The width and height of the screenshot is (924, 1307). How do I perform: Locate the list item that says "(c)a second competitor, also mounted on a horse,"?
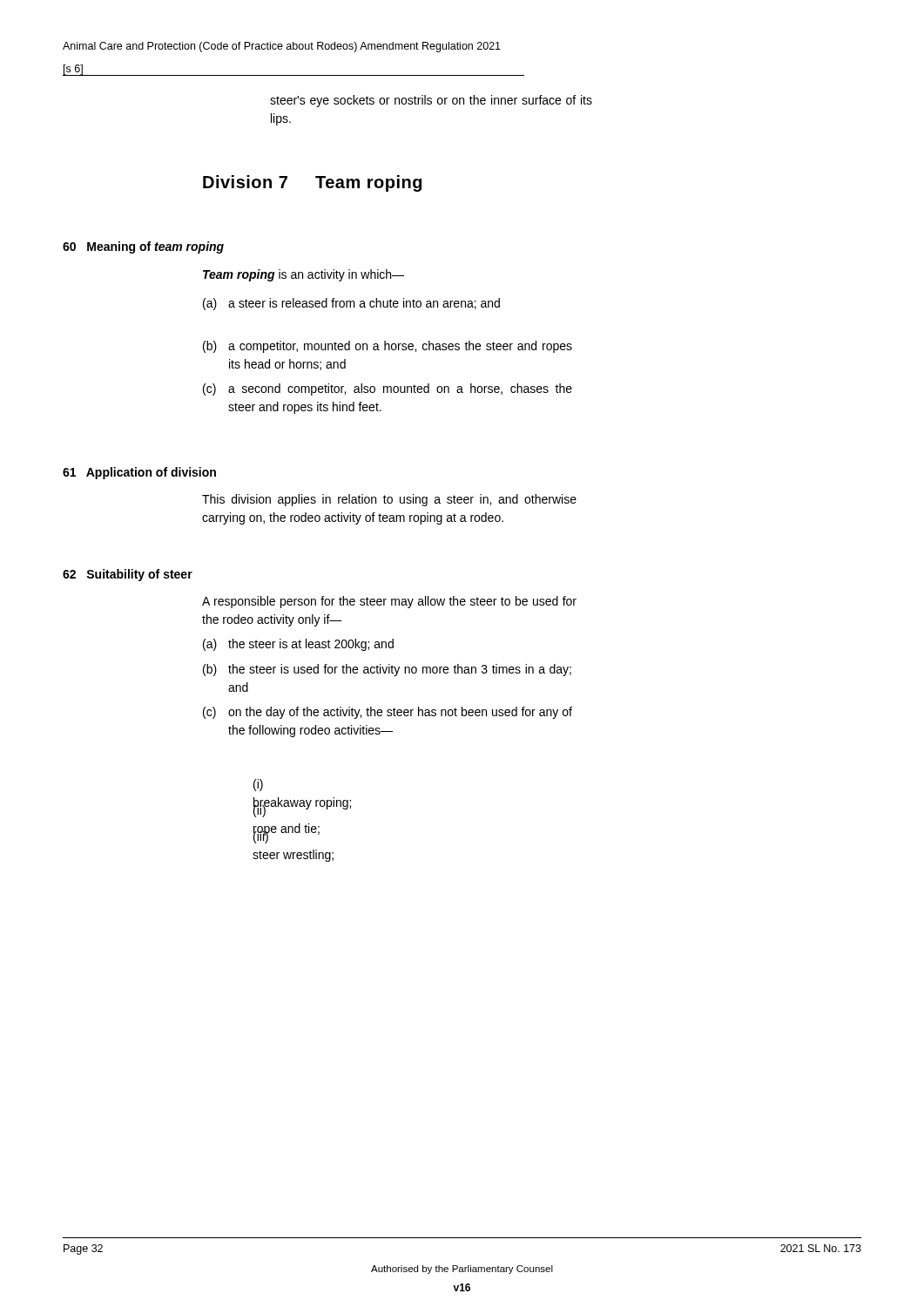[x=387, y=398]
